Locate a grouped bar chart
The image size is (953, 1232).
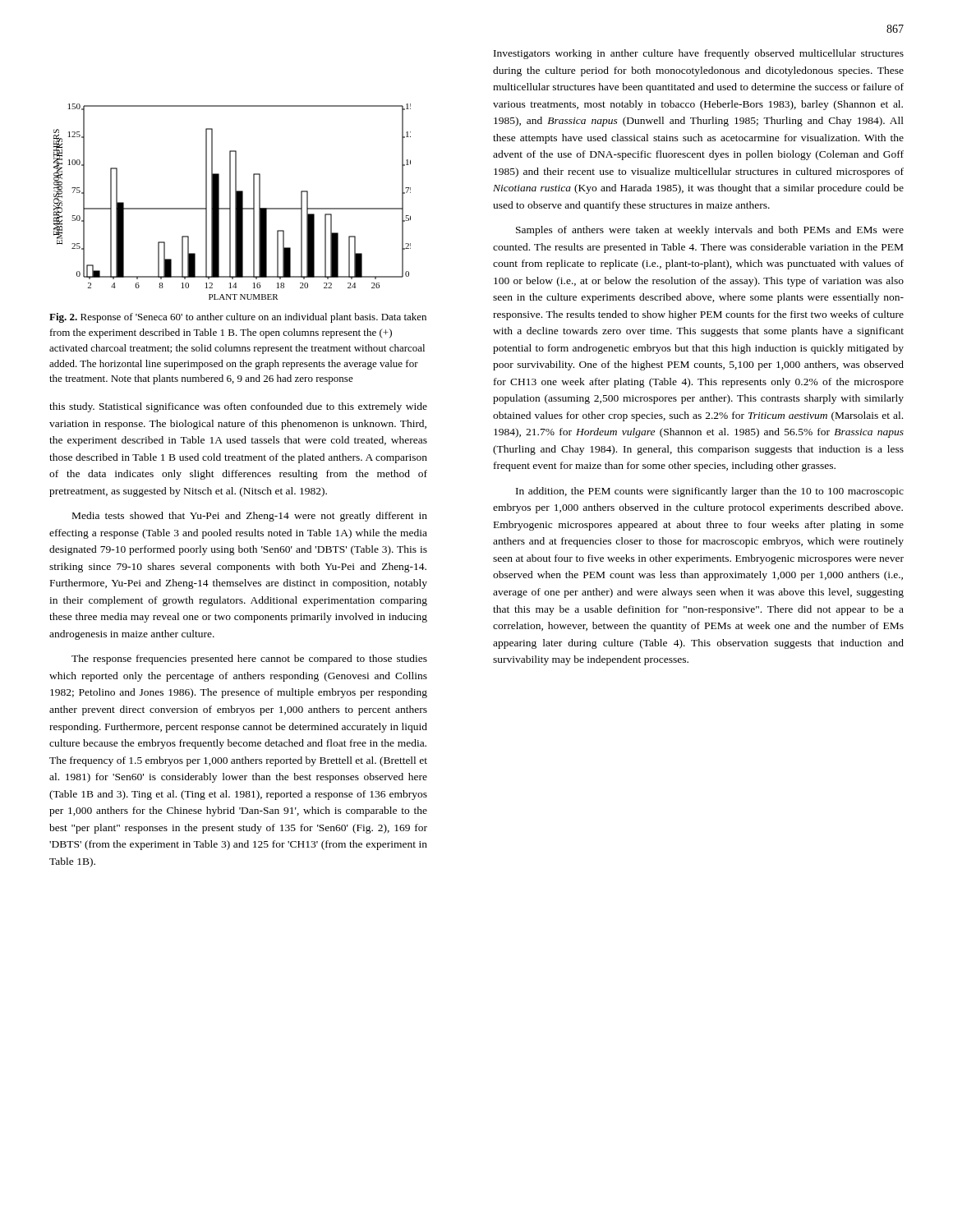(238, 174)
